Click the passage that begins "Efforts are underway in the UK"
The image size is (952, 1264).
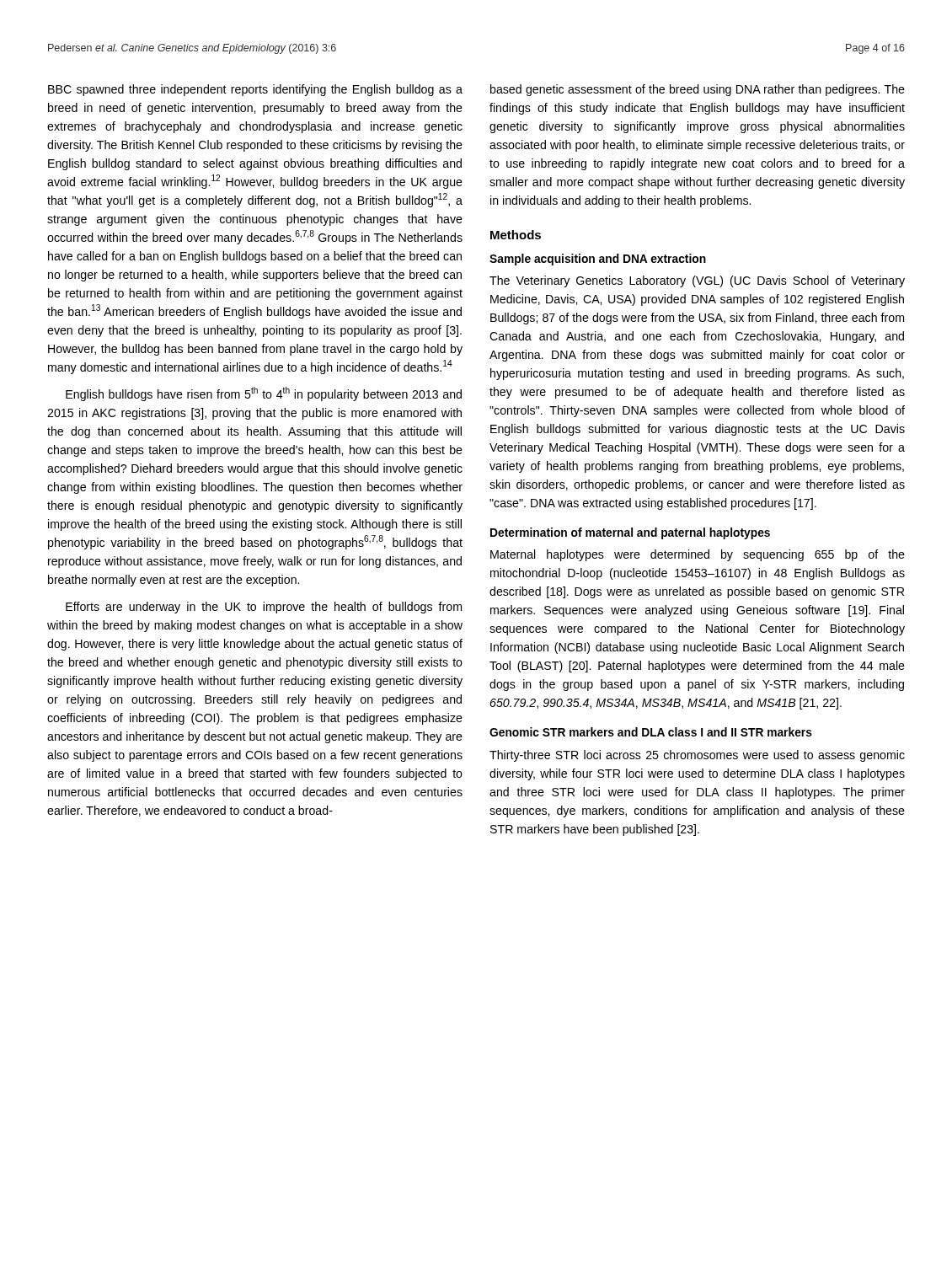coord(255,709)
